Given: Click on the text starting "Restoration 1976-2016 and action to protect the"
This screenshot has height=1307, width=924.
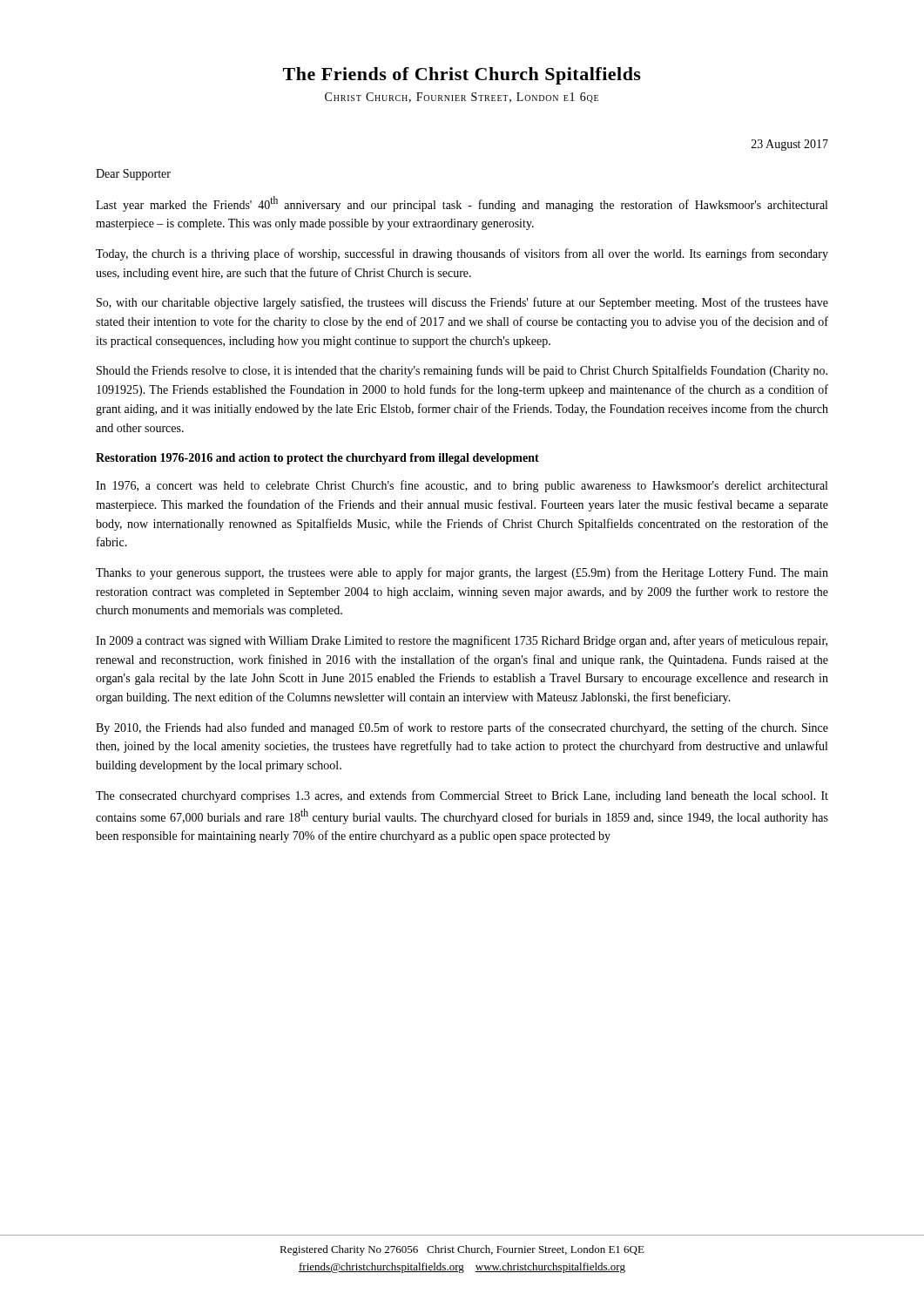Looking at the screenshot, I should 317,458.
